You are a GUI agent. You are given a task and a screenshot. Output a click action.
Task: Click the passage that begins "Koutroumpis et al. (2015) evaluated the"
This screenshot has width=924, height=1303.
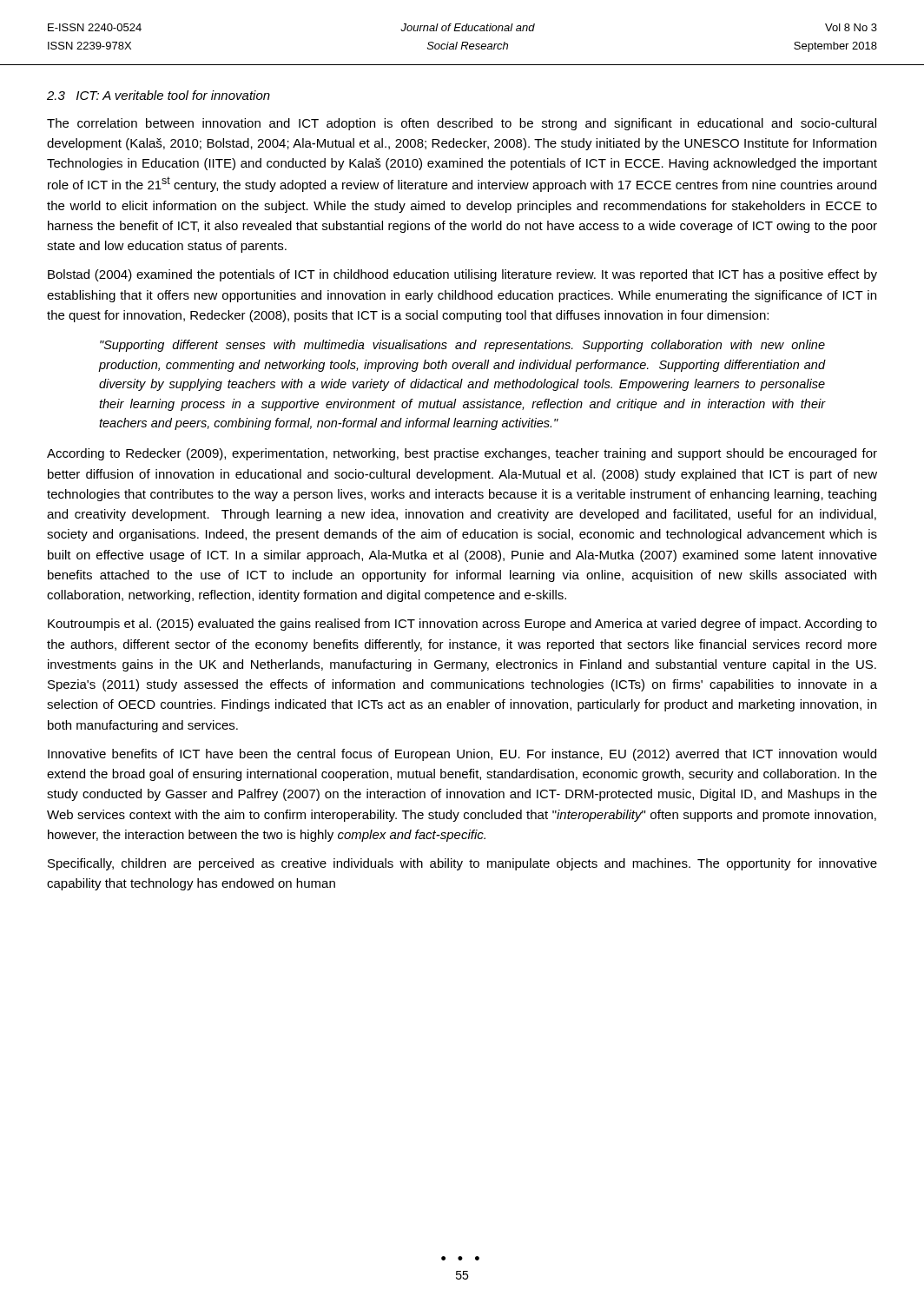point(462,674)
